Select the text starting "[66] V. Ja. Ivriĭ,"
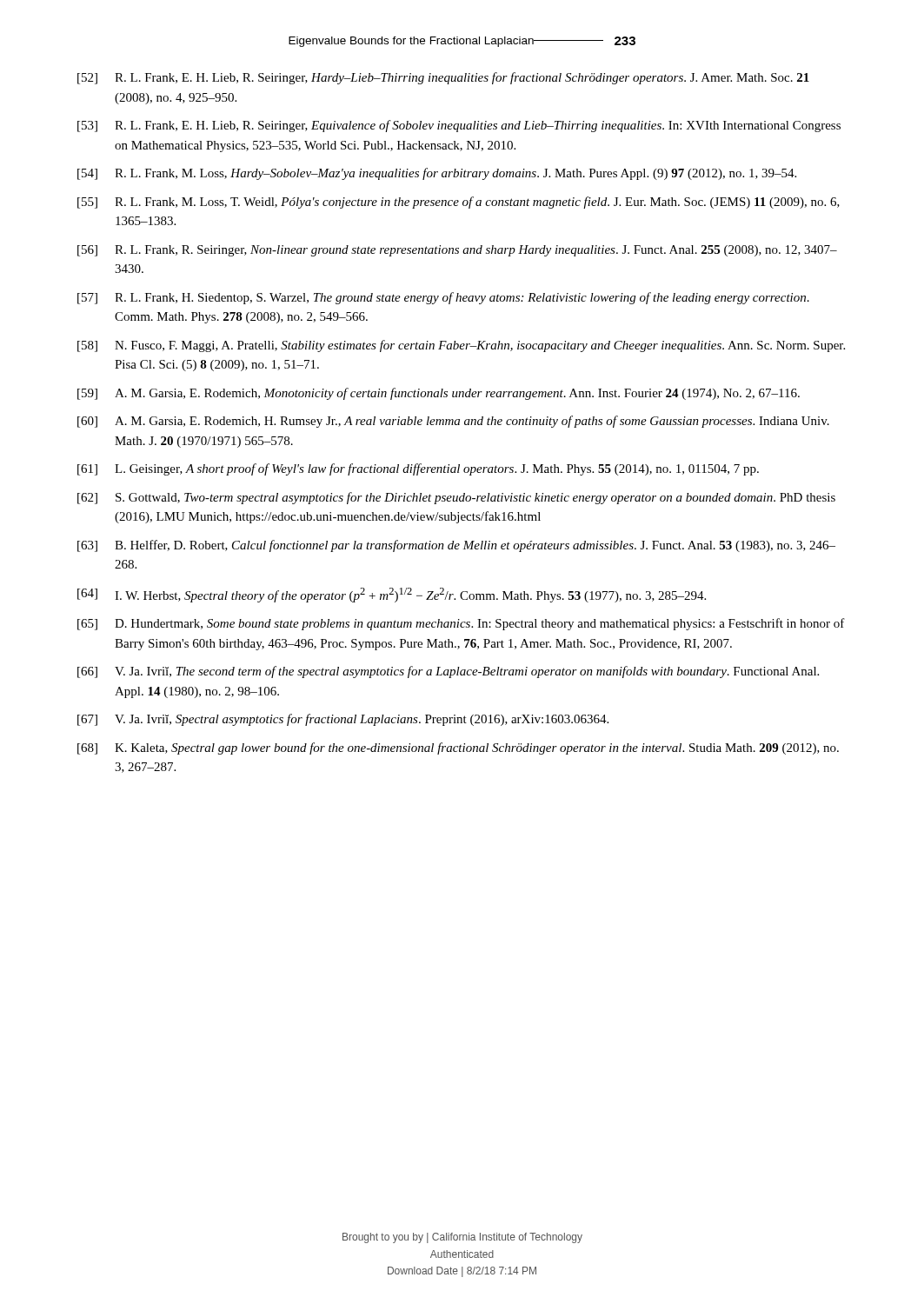The width and height of the screenshot is (924, 1304). point(462,681)
